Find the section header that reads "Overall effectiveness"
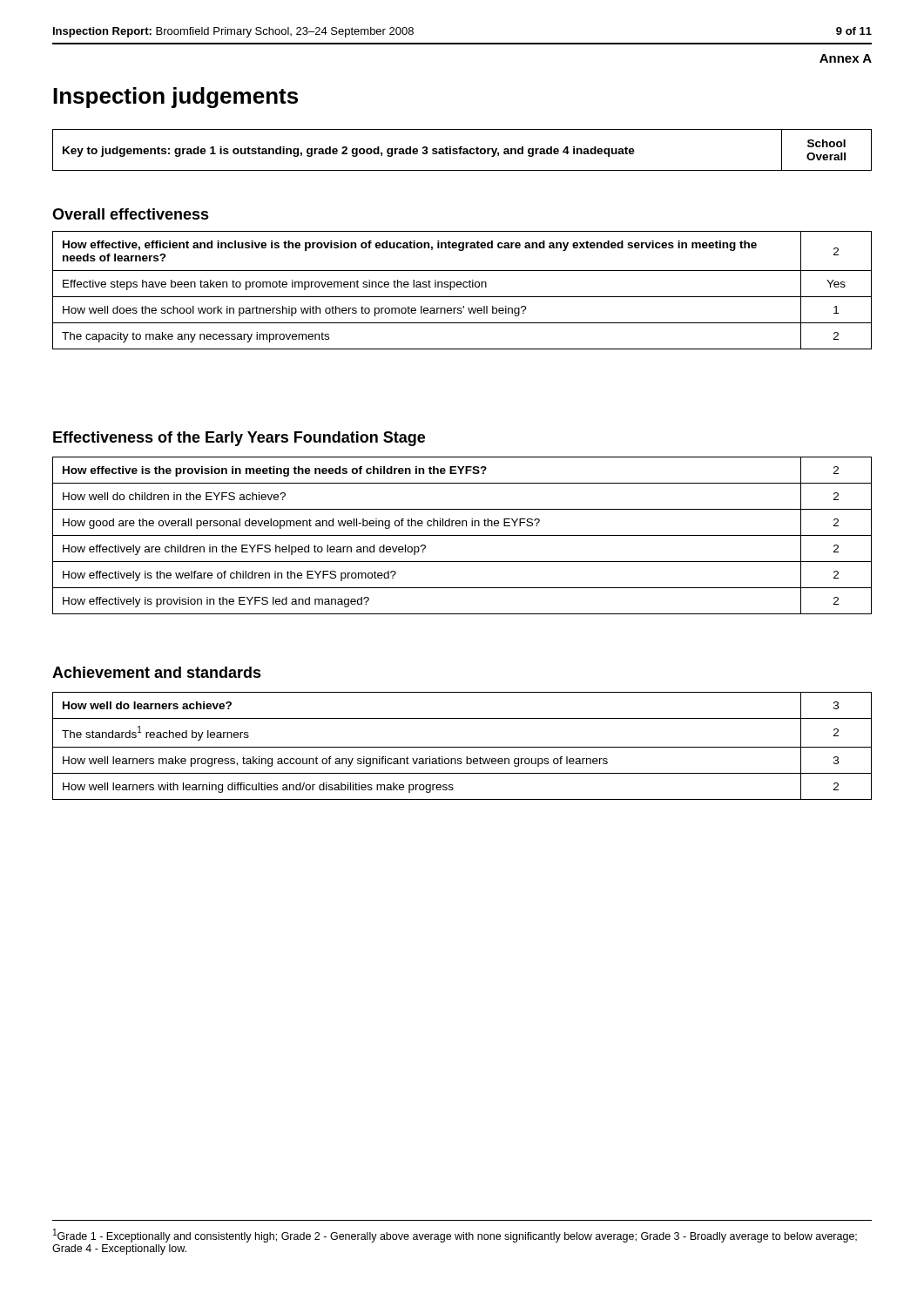The height and width of the screenshot is (1307, 924). (x=131, y=214)
